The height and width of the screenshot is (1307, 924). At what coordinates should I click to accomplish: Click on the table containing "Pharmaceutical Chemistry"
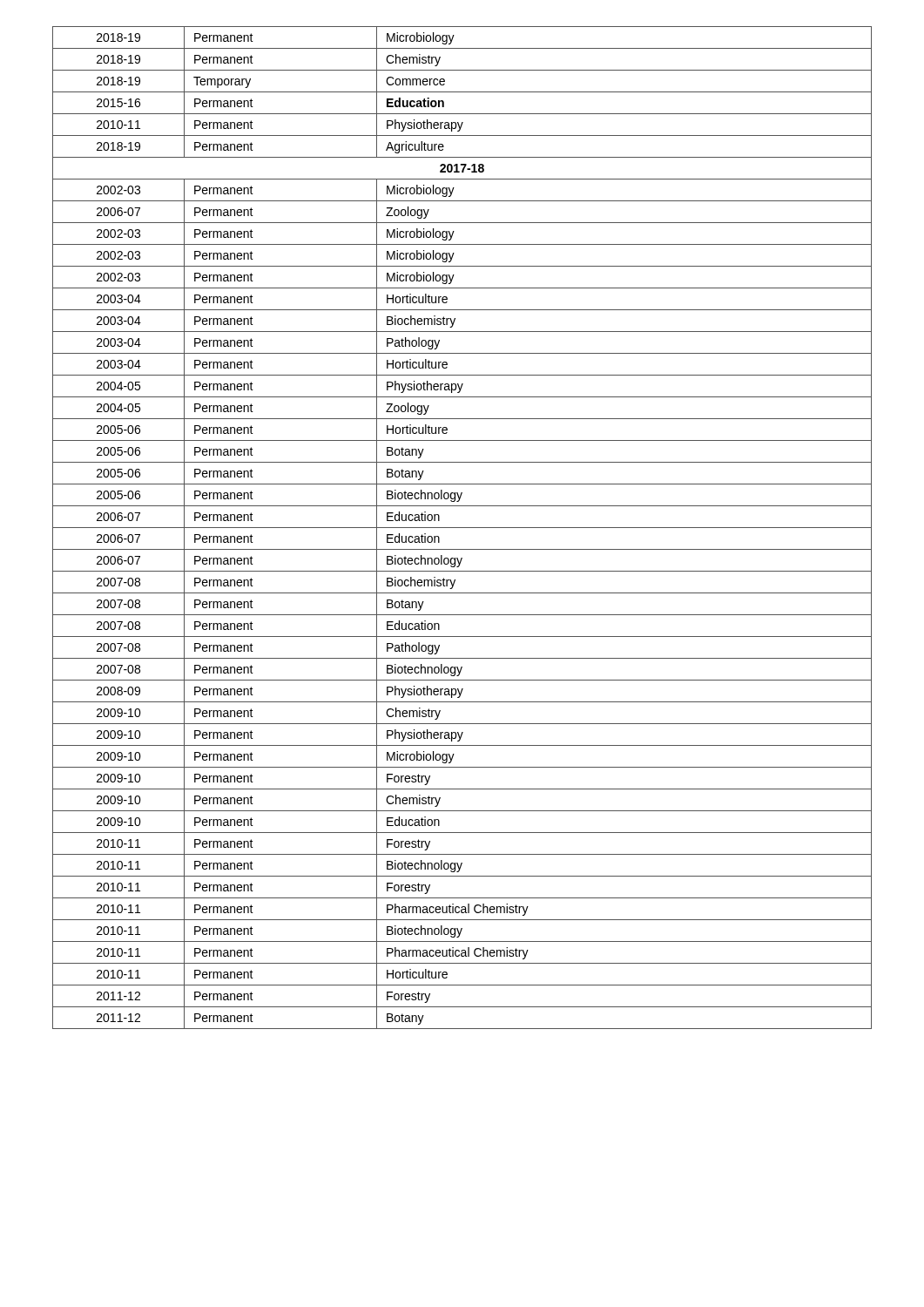462,528
